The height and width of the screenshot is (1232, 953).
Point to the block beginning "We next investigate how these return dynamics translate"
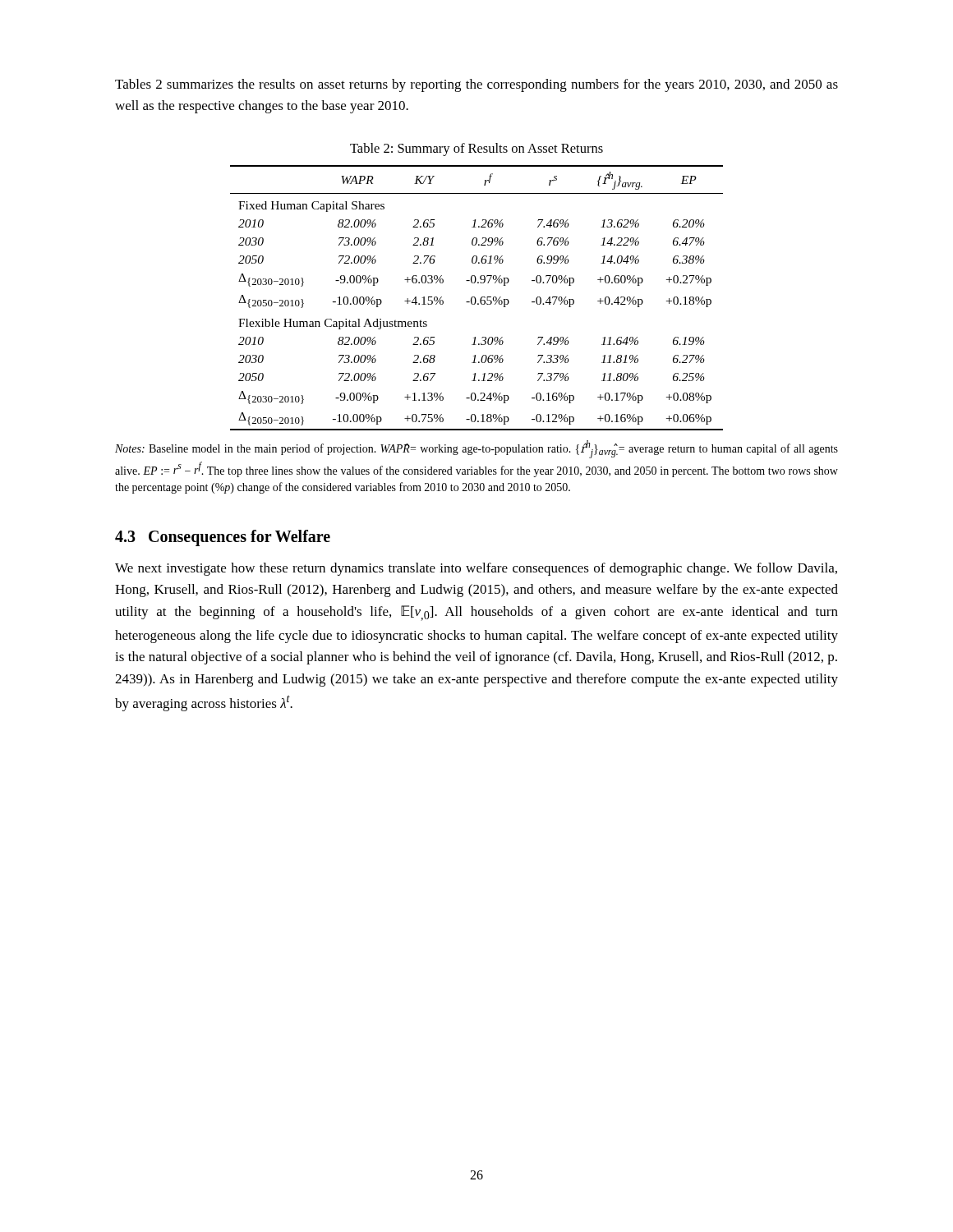(x=476, y=636)
